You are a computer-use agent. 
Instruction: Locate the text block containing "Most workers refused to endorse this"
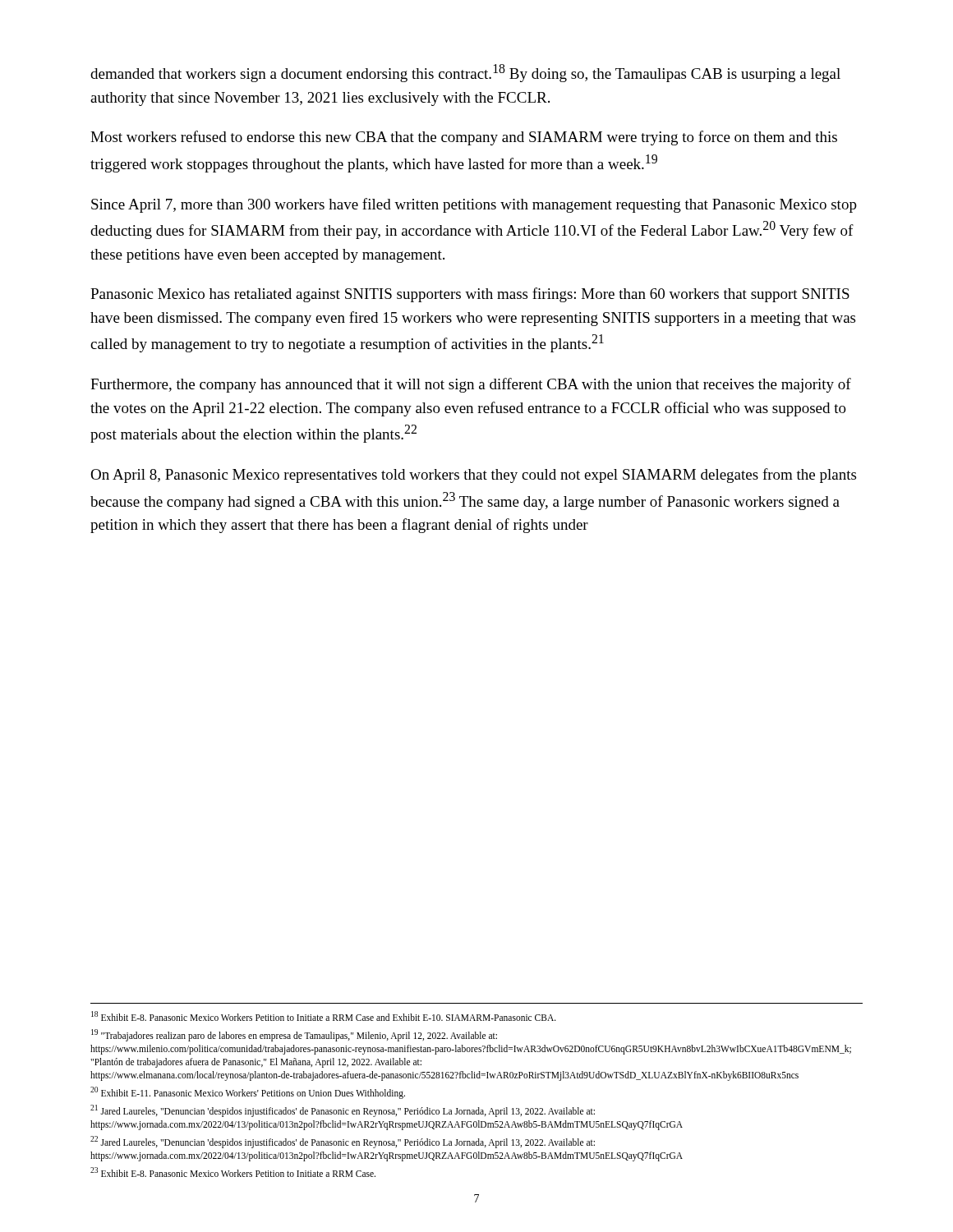(464, 150)
